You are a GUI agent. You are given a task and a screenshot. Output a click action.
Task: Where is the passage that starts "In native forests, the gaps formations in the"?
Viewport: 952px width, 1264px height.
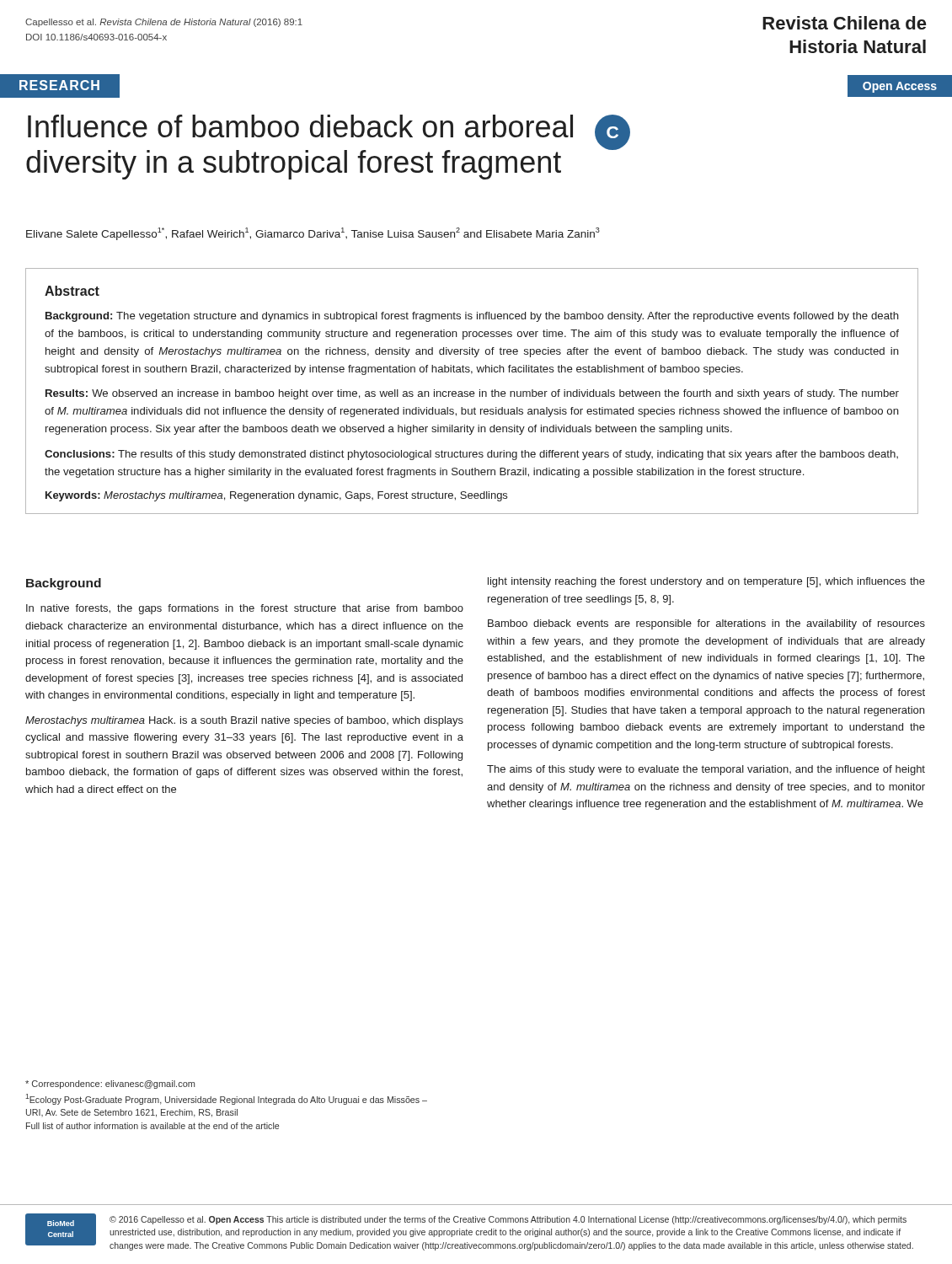[244, 699]
